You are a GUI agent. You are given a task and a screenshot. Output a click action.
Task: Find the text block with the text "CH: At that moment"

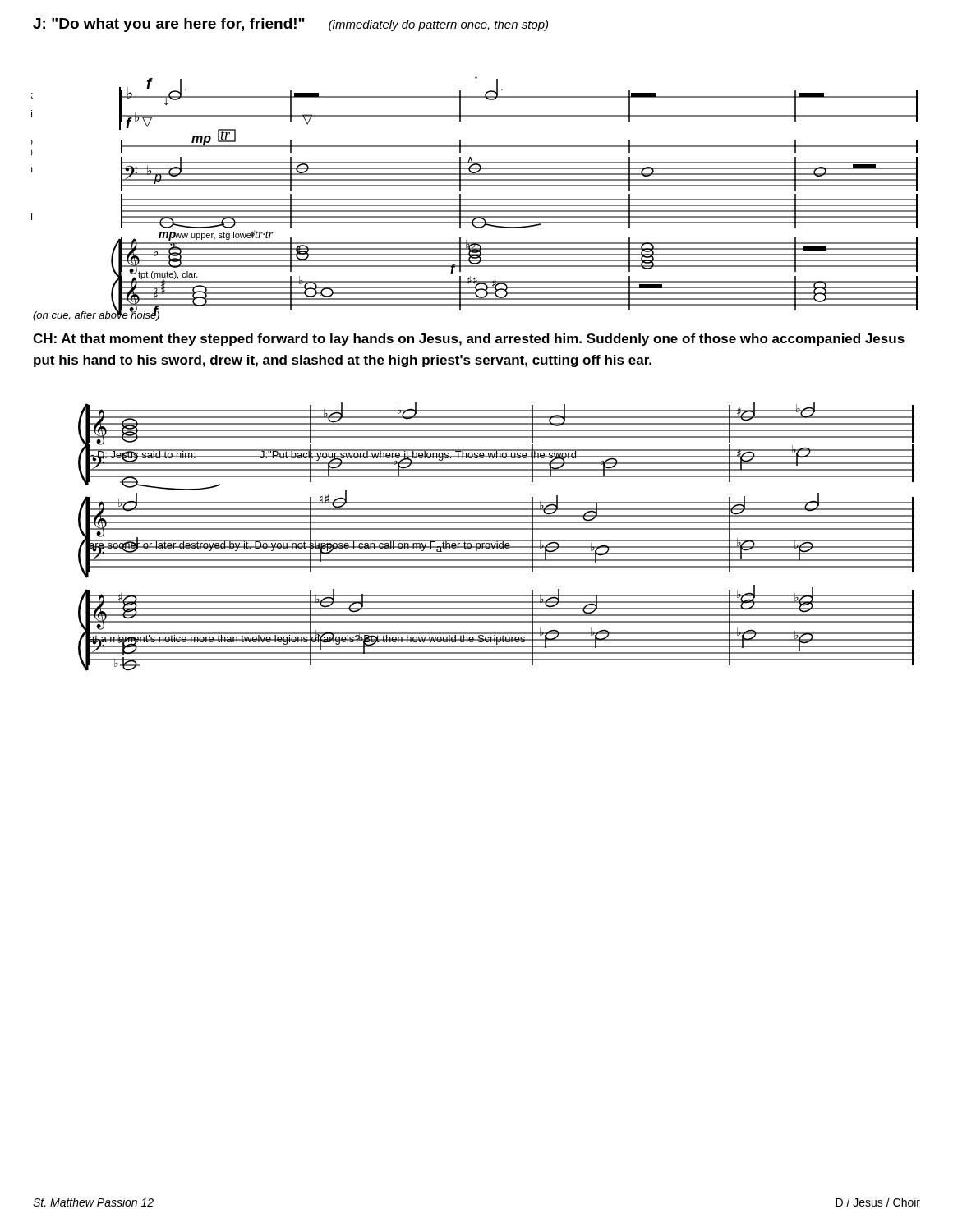(x=469, y=349)
